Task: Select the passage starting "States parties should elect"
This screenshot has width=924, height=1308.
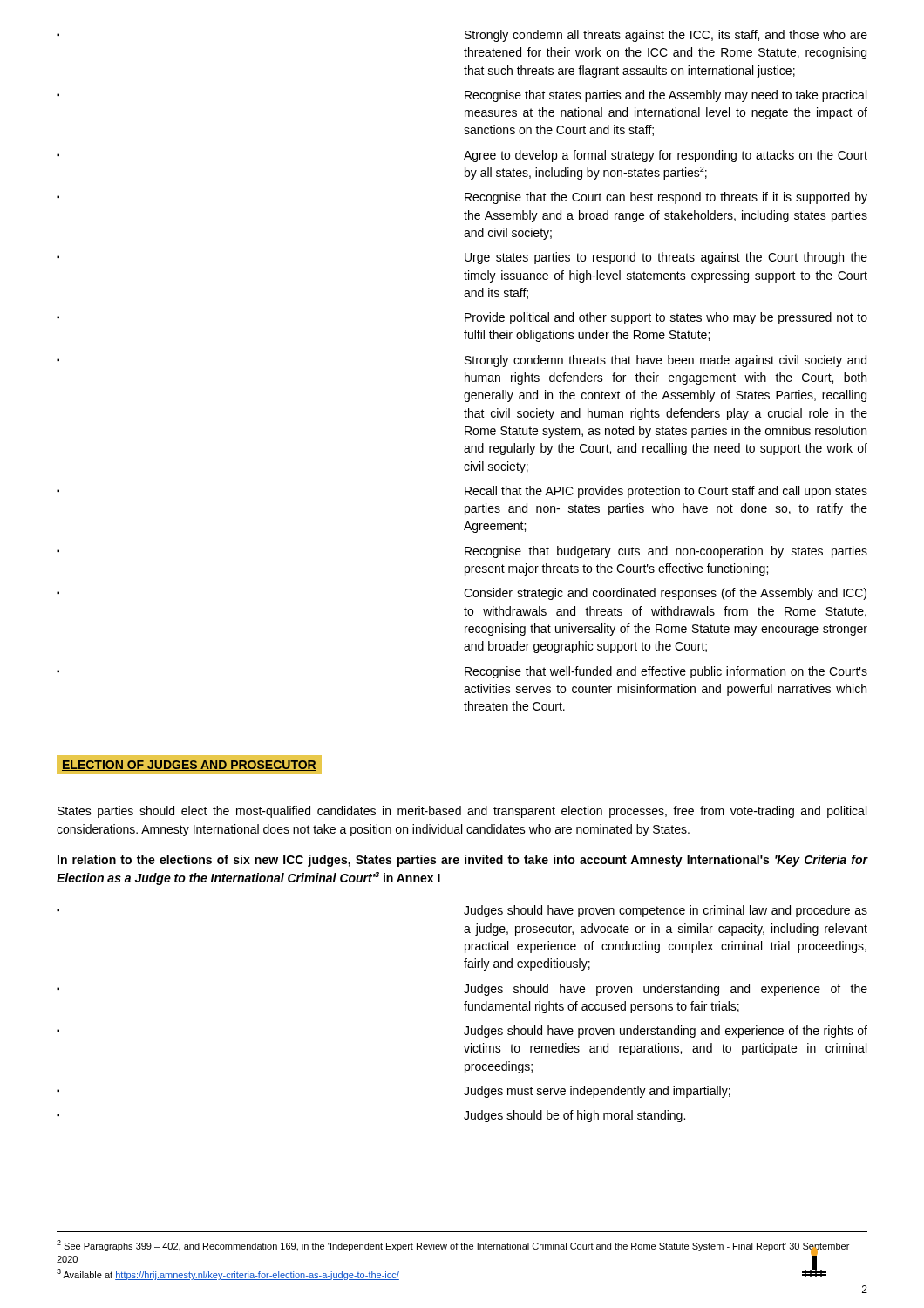Action: click(462, 820)
